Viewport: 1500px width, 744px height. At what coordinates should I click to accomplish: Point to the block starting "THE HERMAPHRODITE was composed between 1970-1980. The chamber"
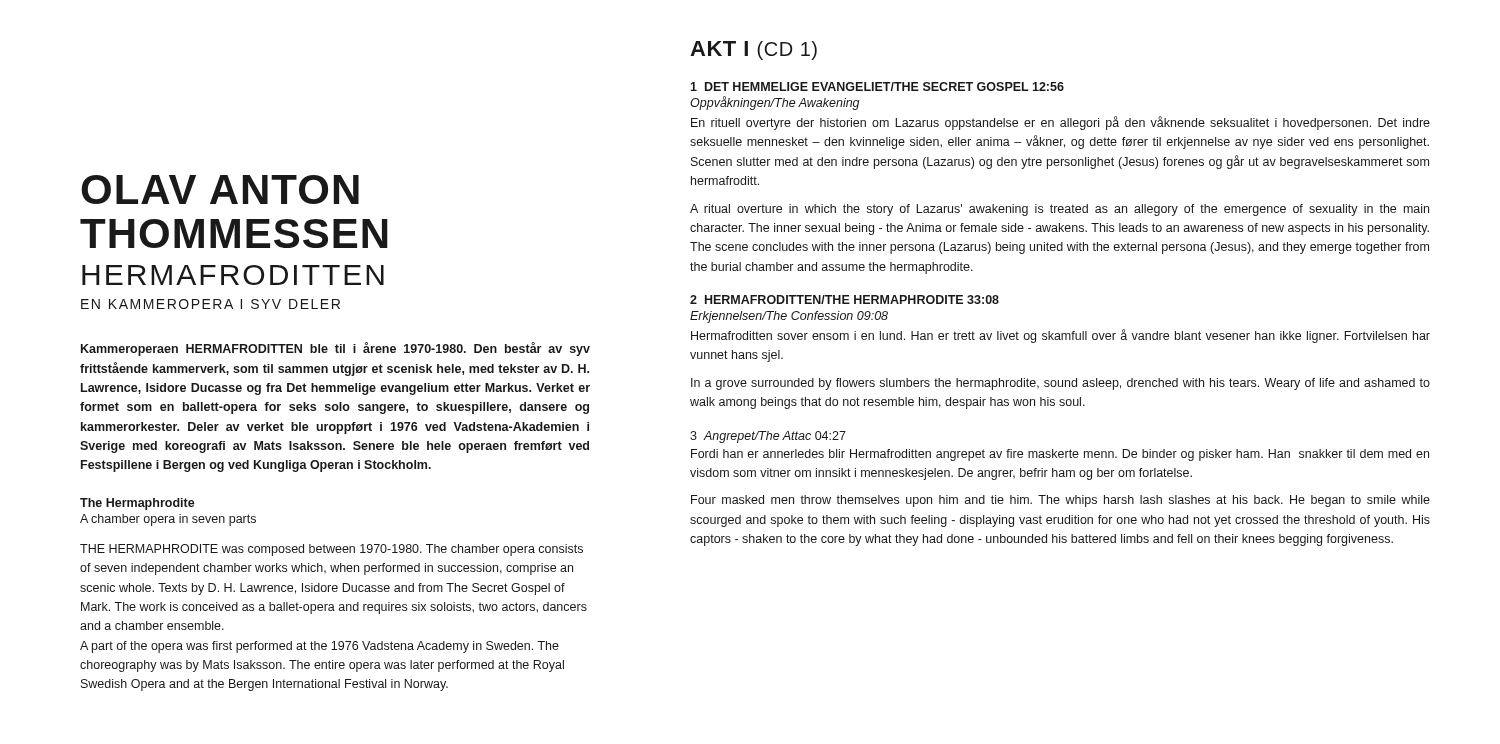(x=333, y=617)
